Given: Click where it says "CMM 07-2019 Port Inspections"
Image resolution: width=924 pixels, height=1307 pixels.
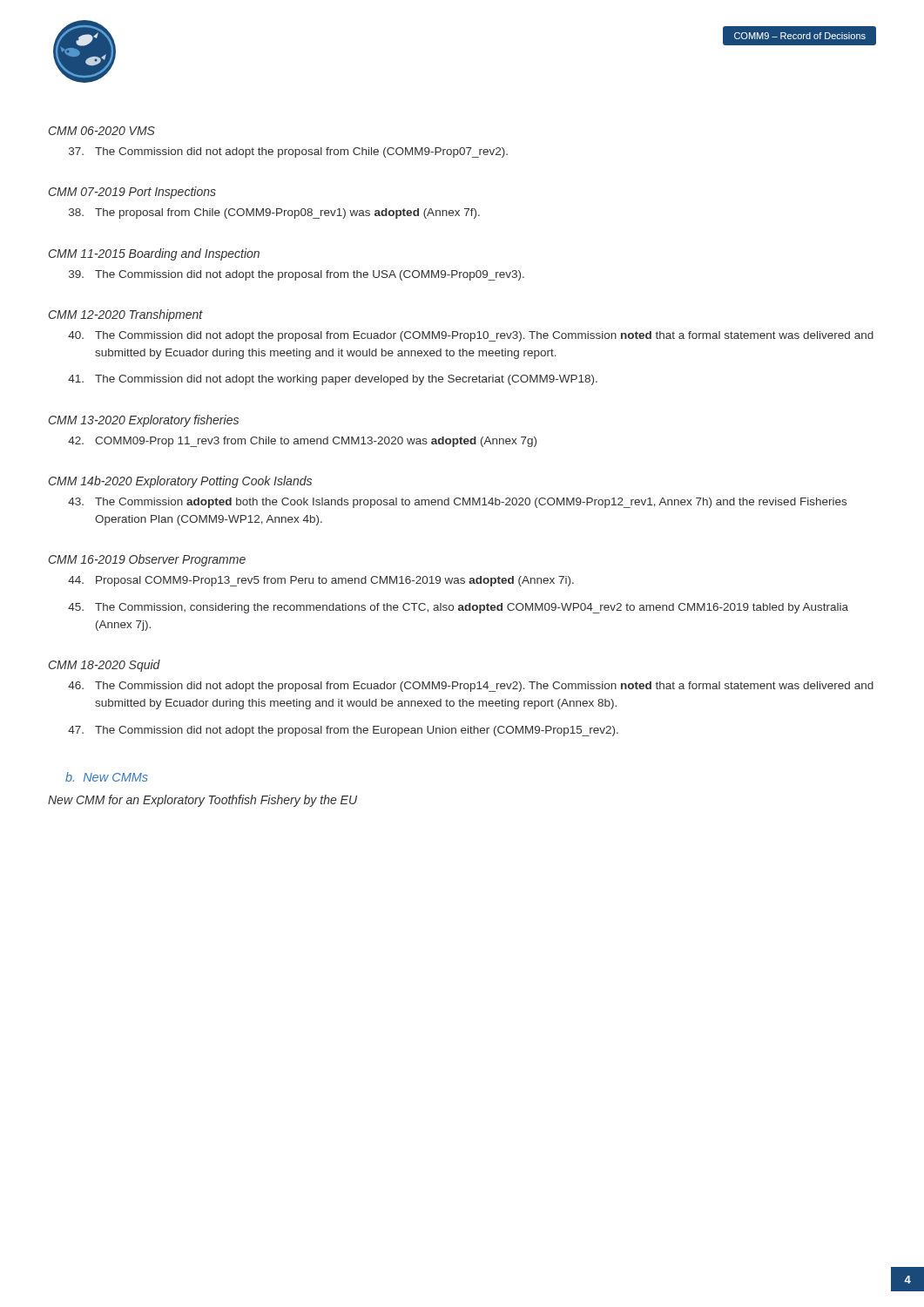Looking at the screenshot, I should tap(132, 192).
